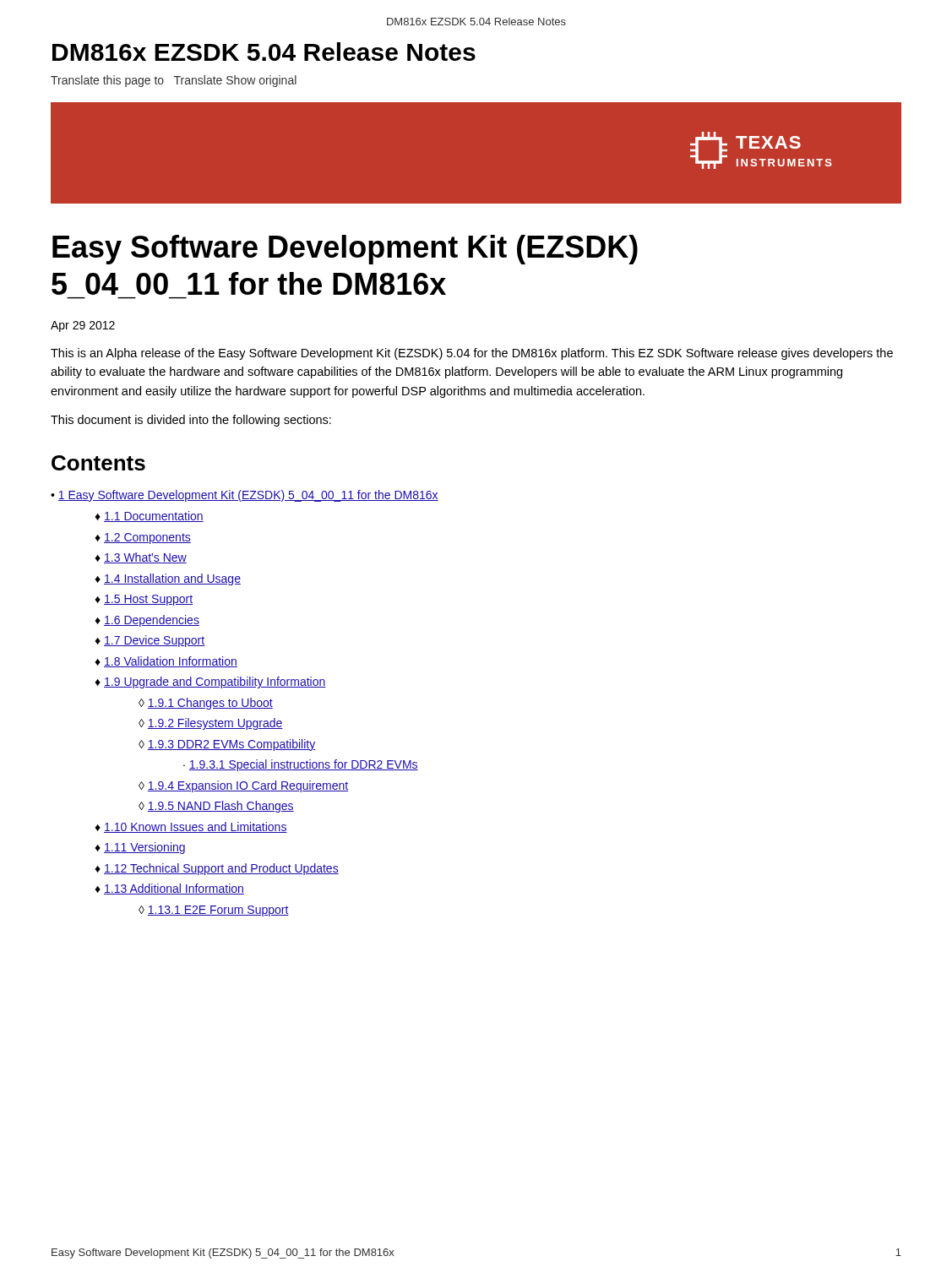
Task: Locate the block of text that opens with "◊ 1.9.1 Changes"
Action: [x=206, y=702]
